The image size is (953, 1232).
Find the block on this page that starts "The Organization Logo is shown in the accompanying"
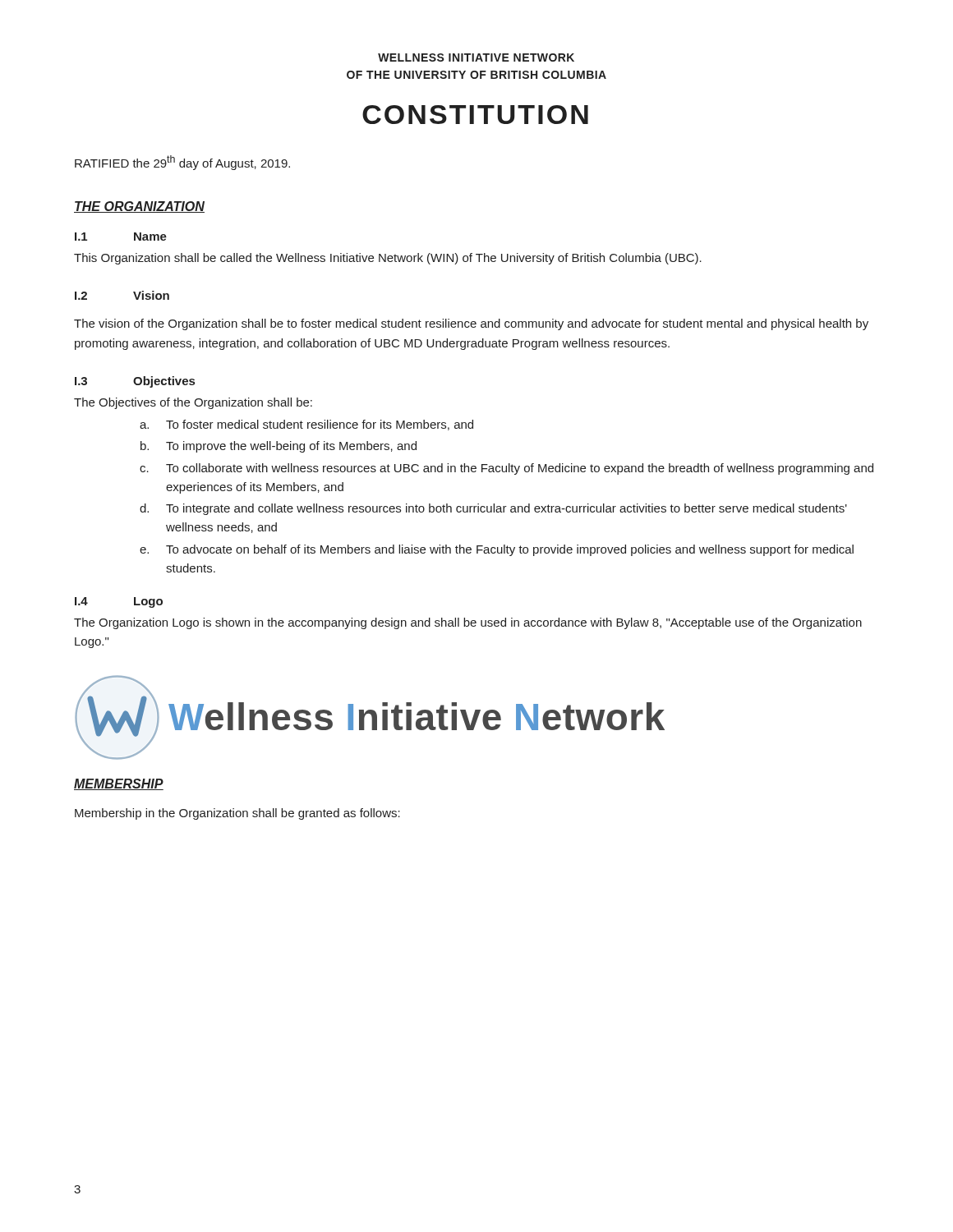pyautogui.click(x=468, y=632)
